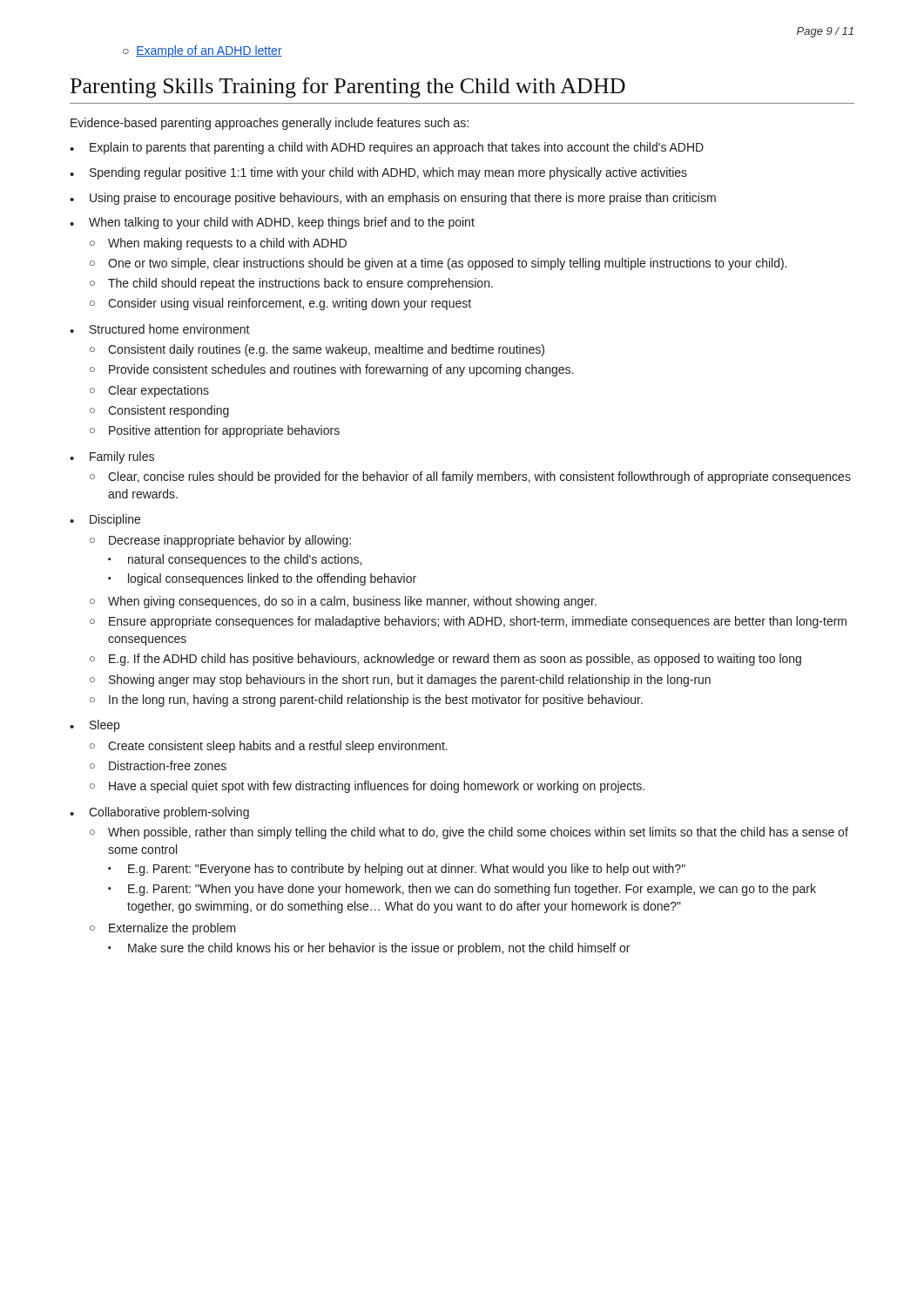924x1307 pixels.
Task: Locate the list item that says "○ Showing anger may stop behaviours in"
Action: point(472,680)
